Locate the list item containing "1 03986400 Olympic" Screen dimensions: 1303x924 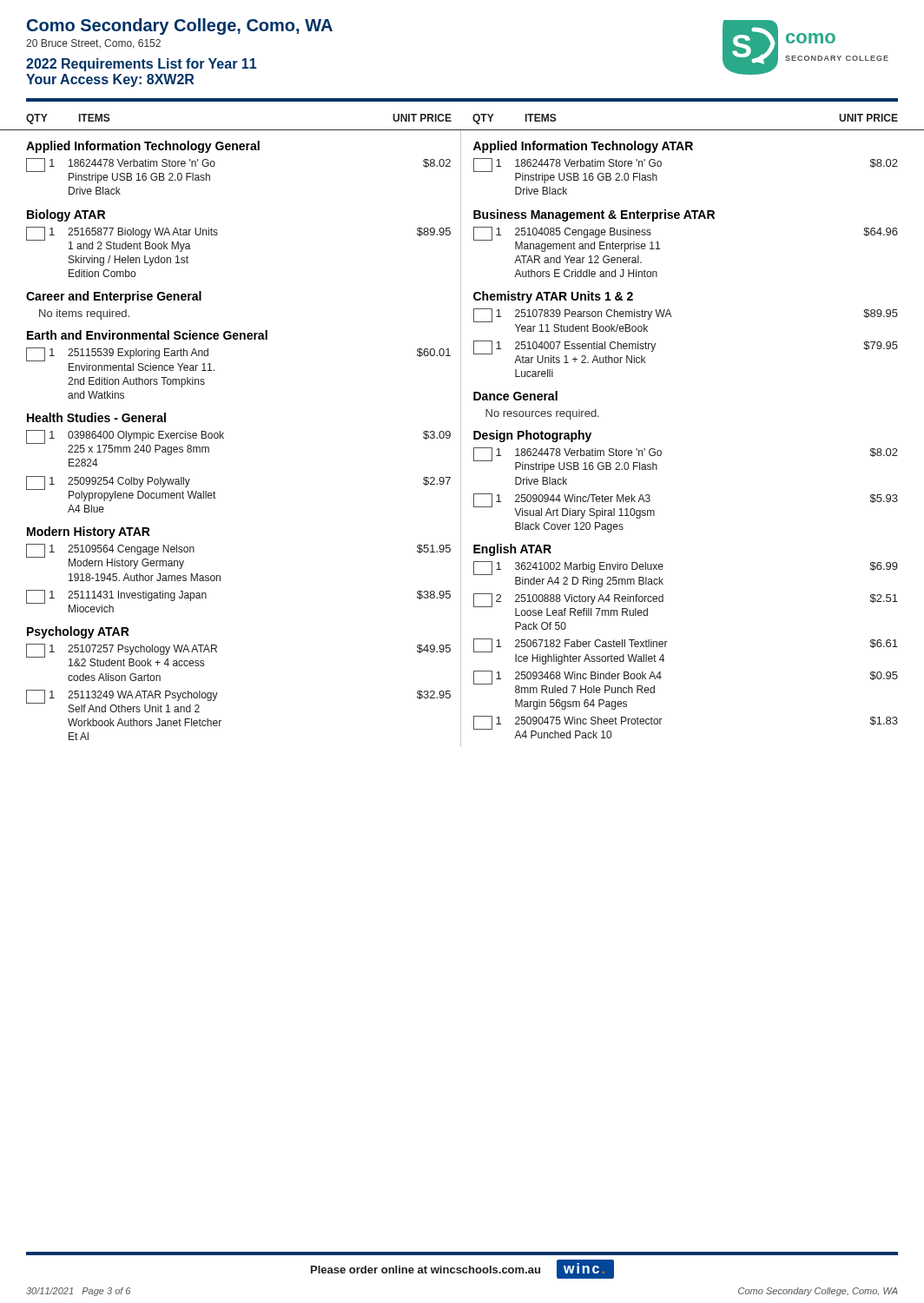click(x=130, y=440)
